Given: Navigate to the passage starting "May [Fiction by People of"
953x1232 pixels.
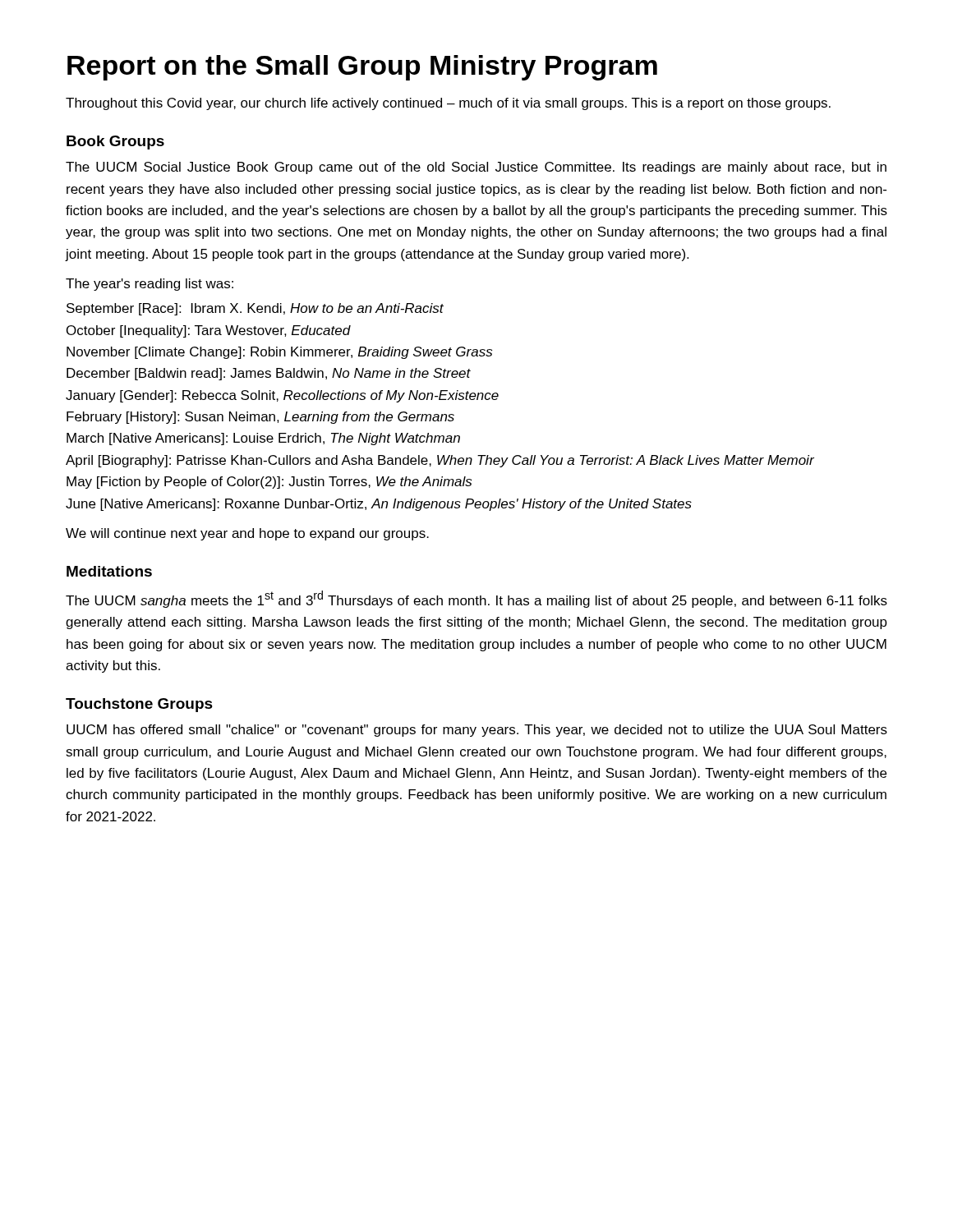Looking at the screenshot, I should [269, 482].
